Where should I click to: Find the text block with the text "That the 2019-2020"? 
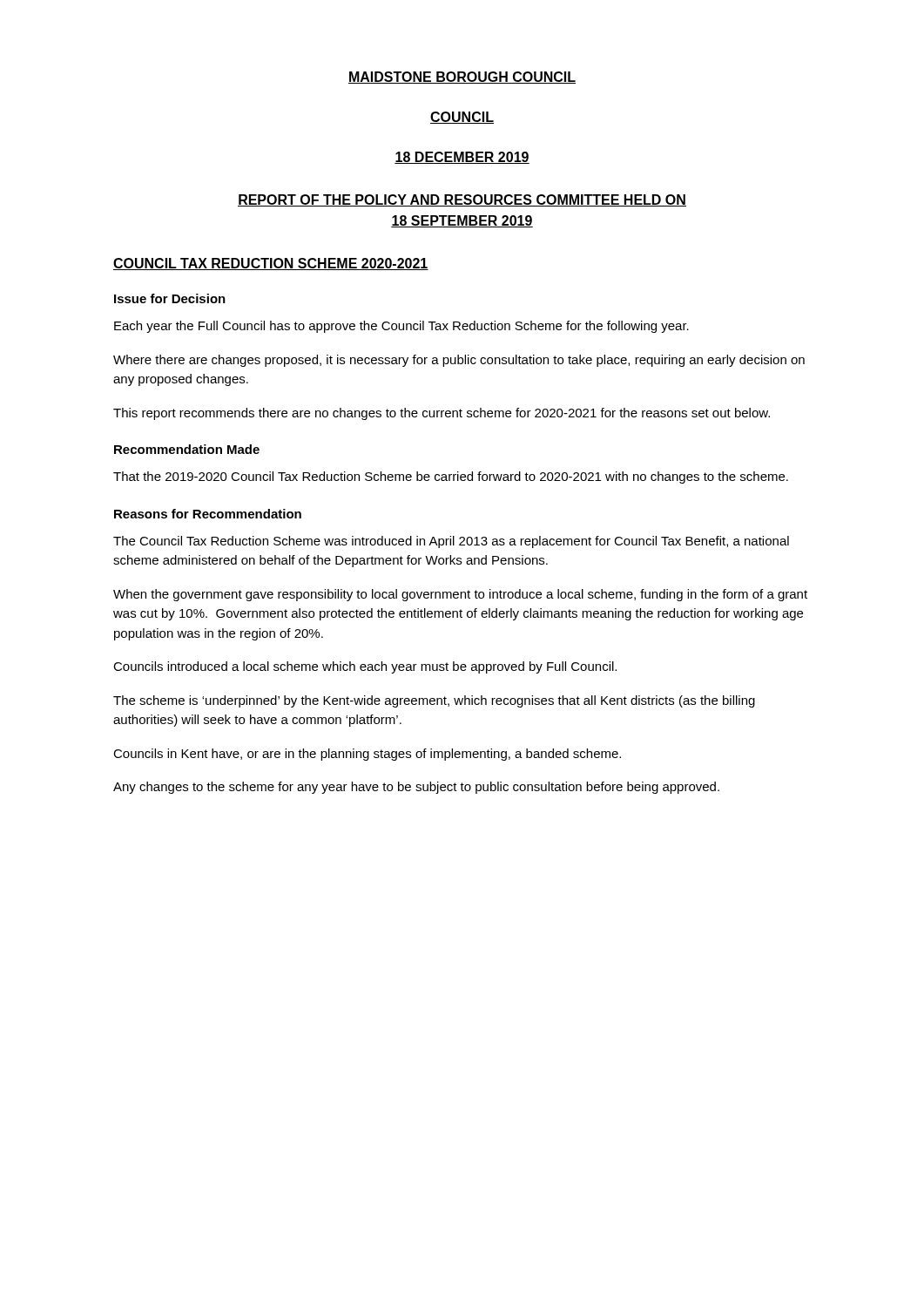coord(451,476)
